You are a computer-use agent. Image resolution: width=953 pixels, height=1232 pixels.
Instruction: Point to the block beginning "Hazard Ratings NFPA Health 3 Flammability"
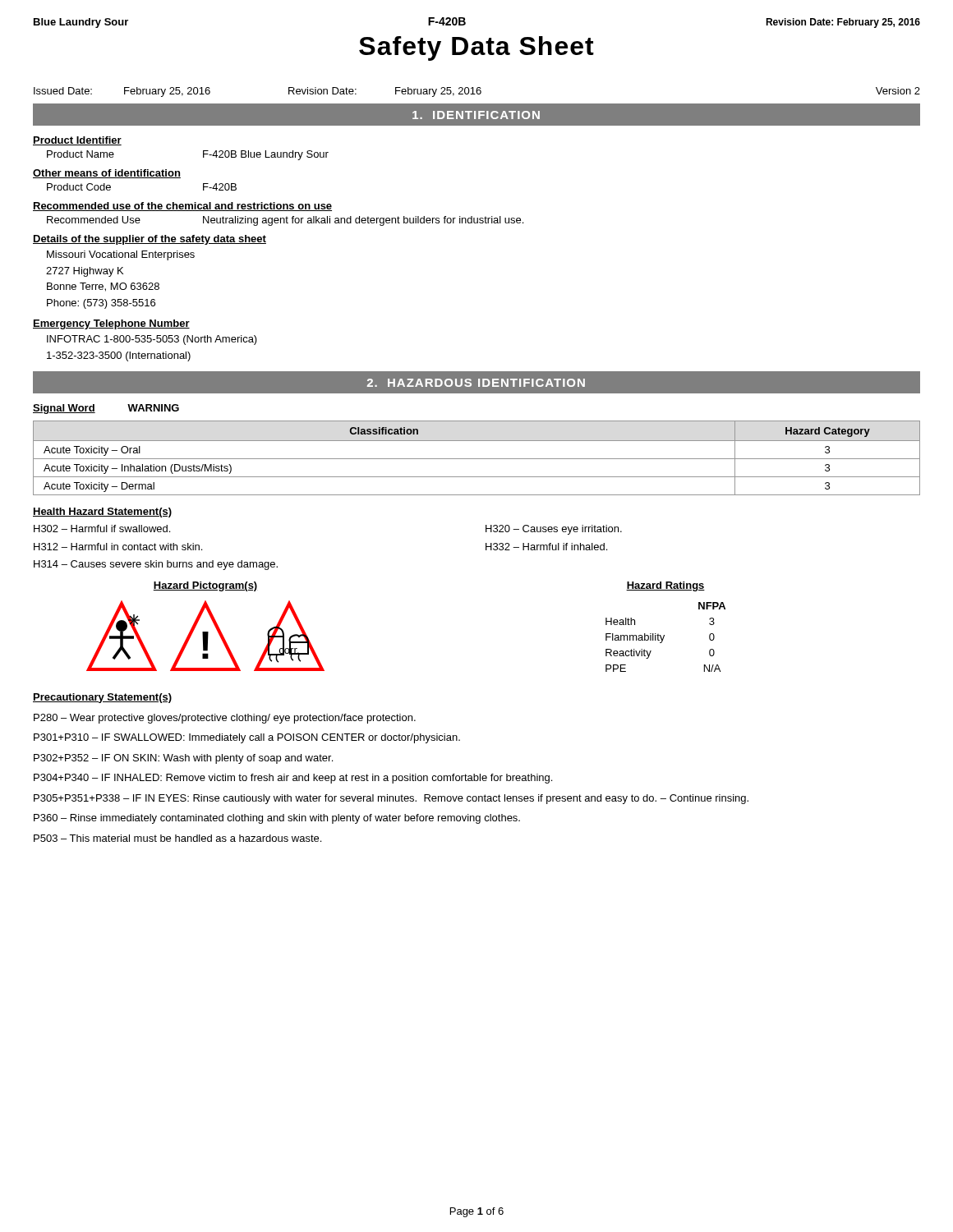pos(665,627)
